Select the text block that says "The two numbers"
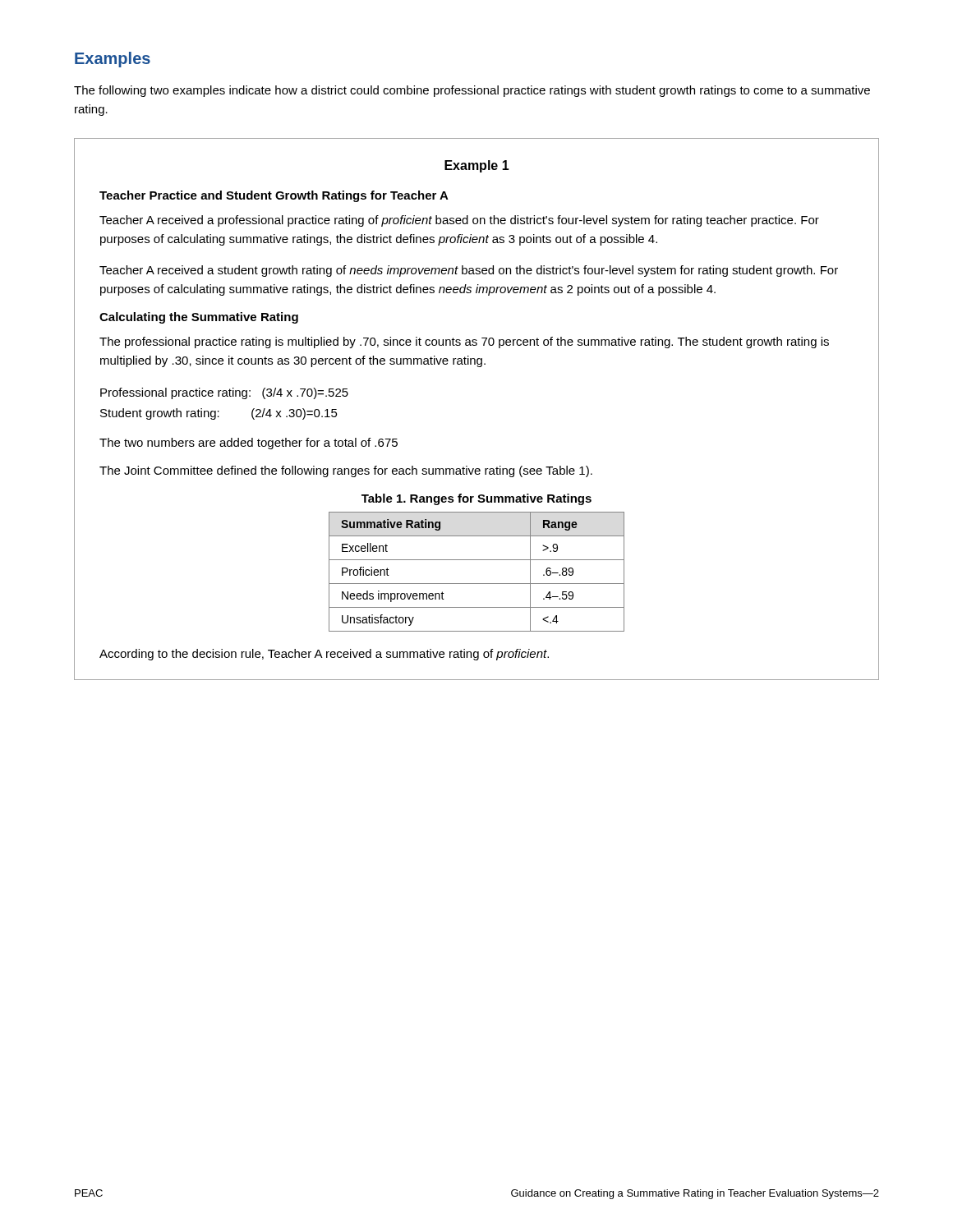The image size is (953, 1232). pos(249,442)
